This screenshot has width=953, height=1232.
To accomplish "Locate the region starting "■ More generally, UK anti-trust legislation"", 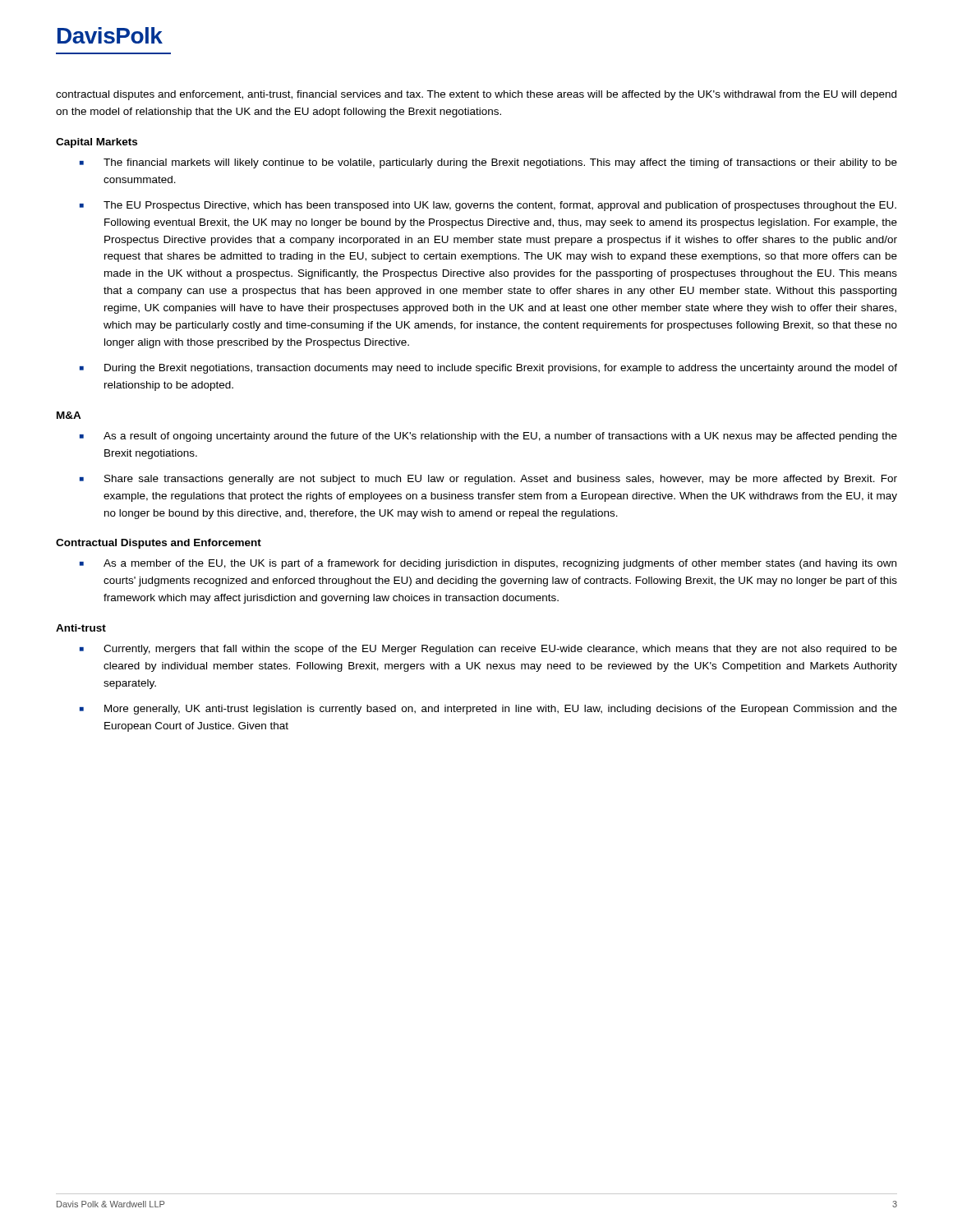I will pos(488,718).
